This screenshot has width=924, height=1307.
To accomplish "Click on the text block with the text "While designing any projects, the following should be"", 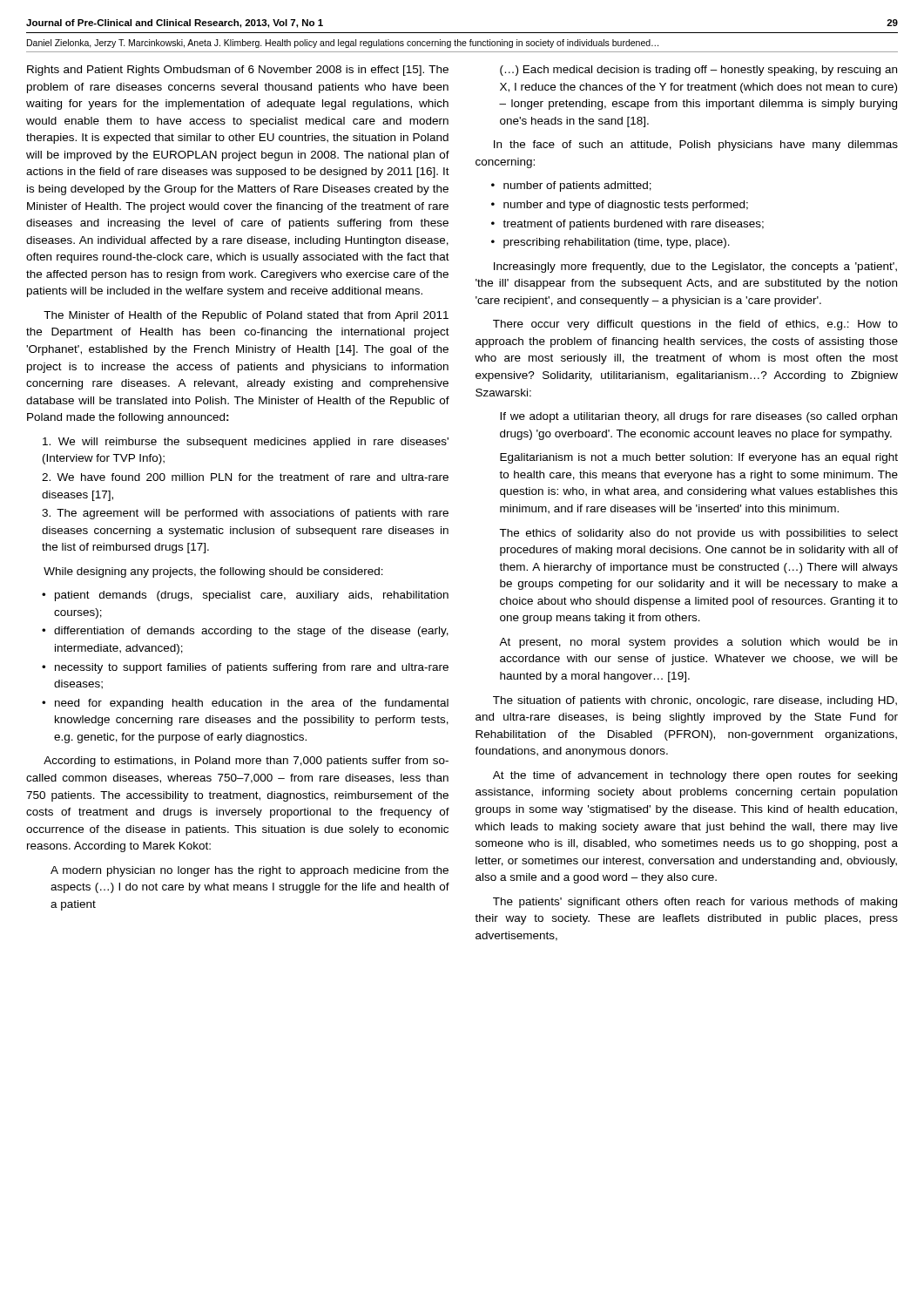I will tap(238, 571).
